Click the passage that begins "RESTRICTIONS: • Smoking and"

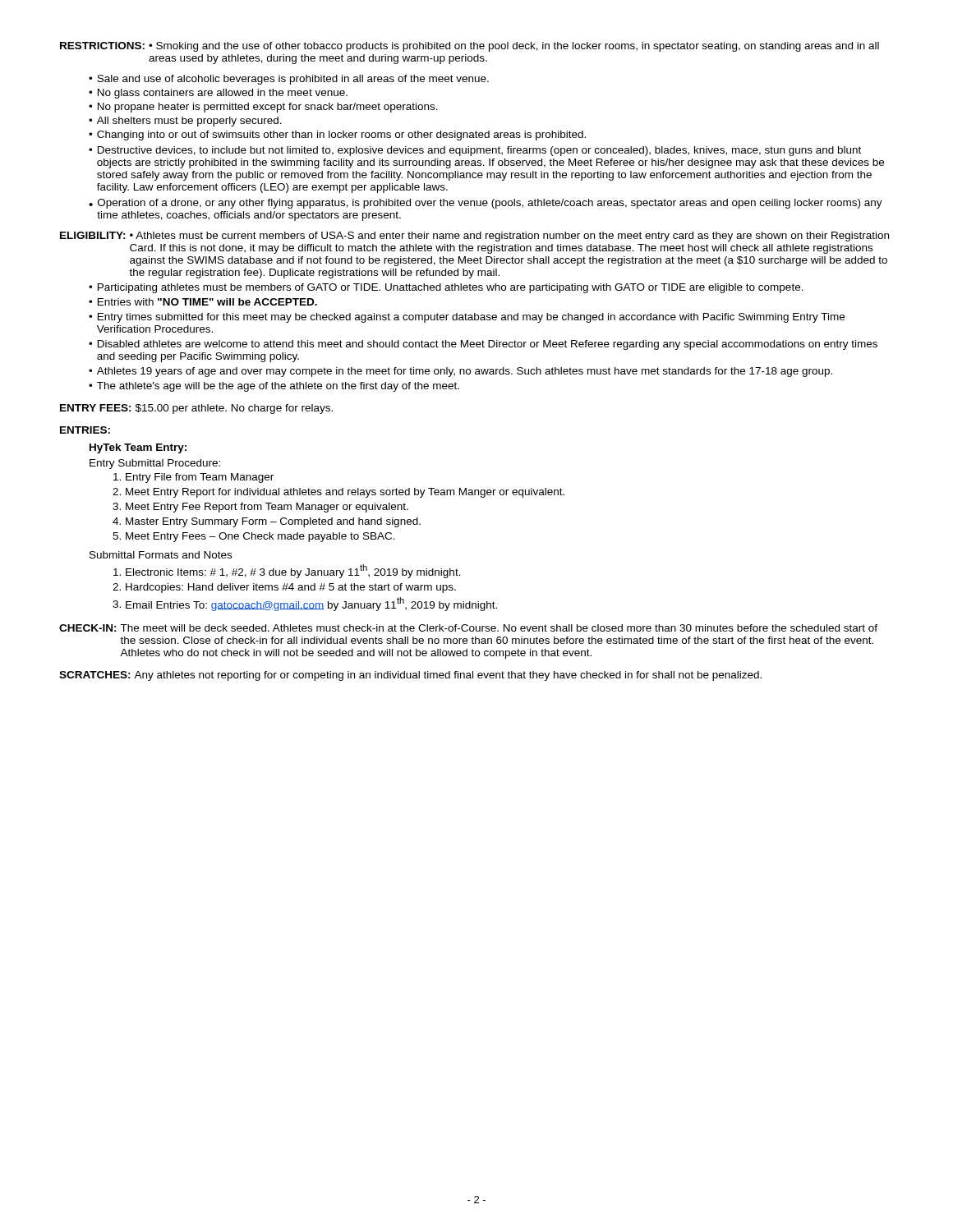pos(476,52)
